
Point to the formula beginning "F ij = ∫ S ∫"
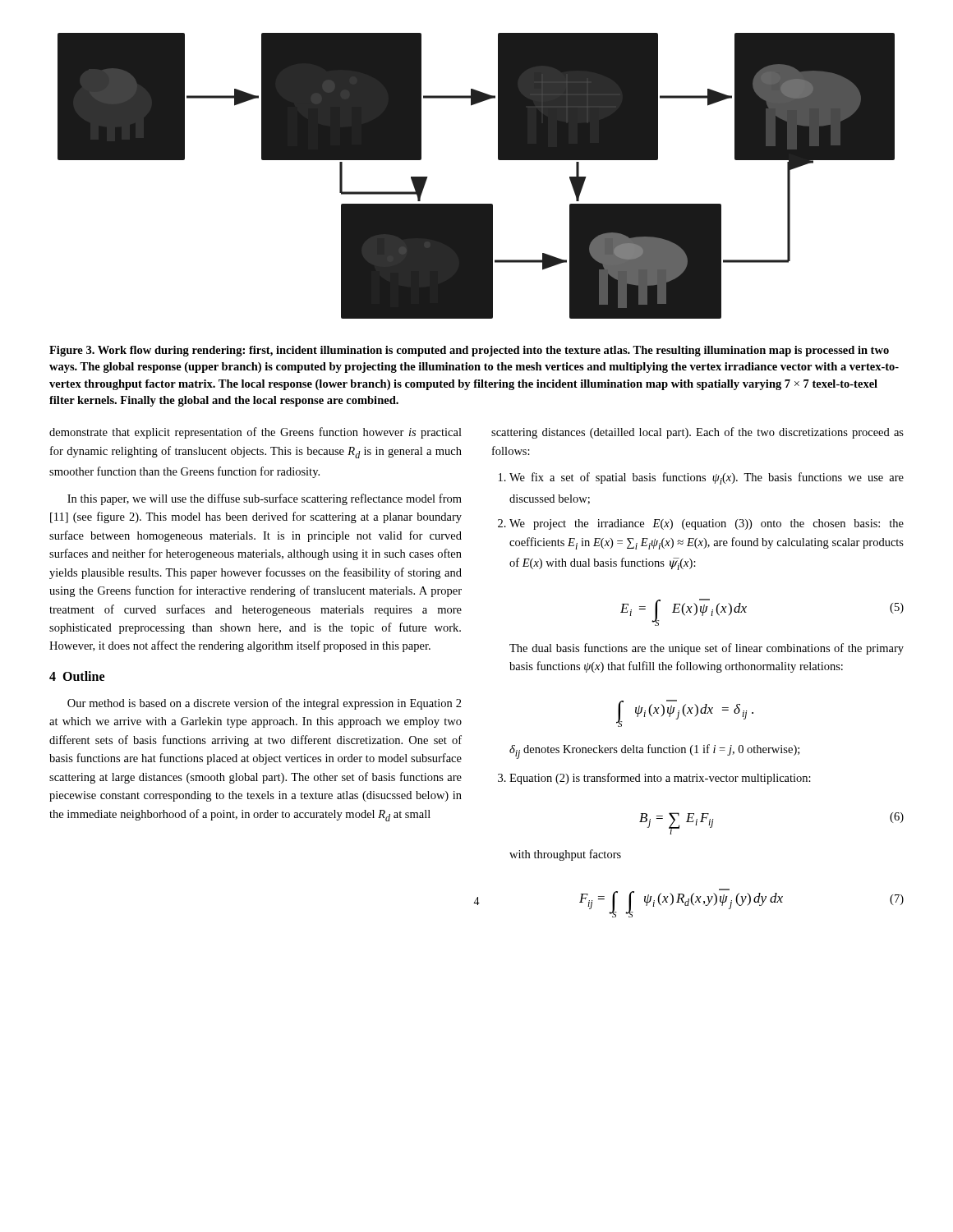coord(707,898)
